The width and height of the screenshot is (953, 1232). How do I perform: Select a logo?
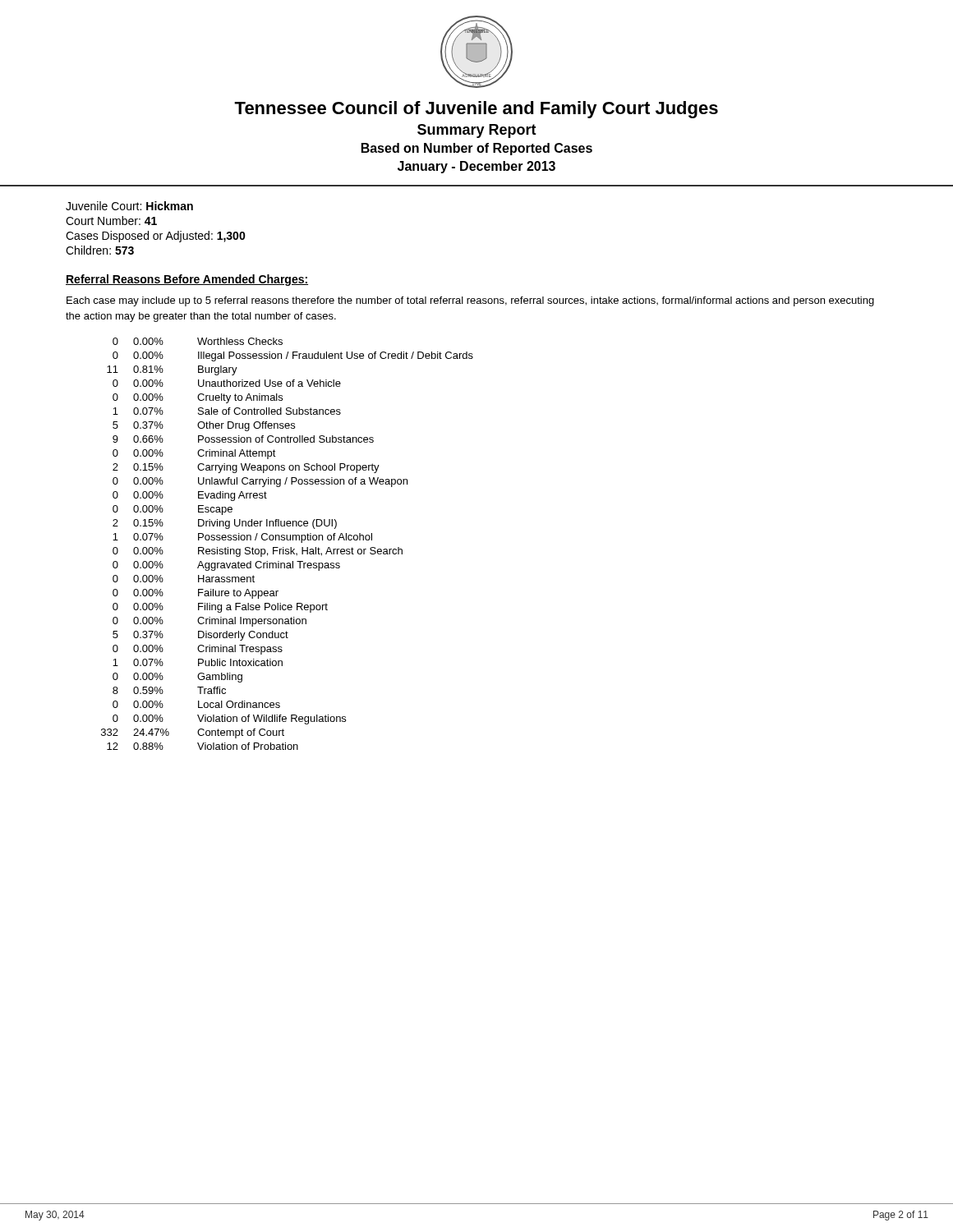pos(476,53)
